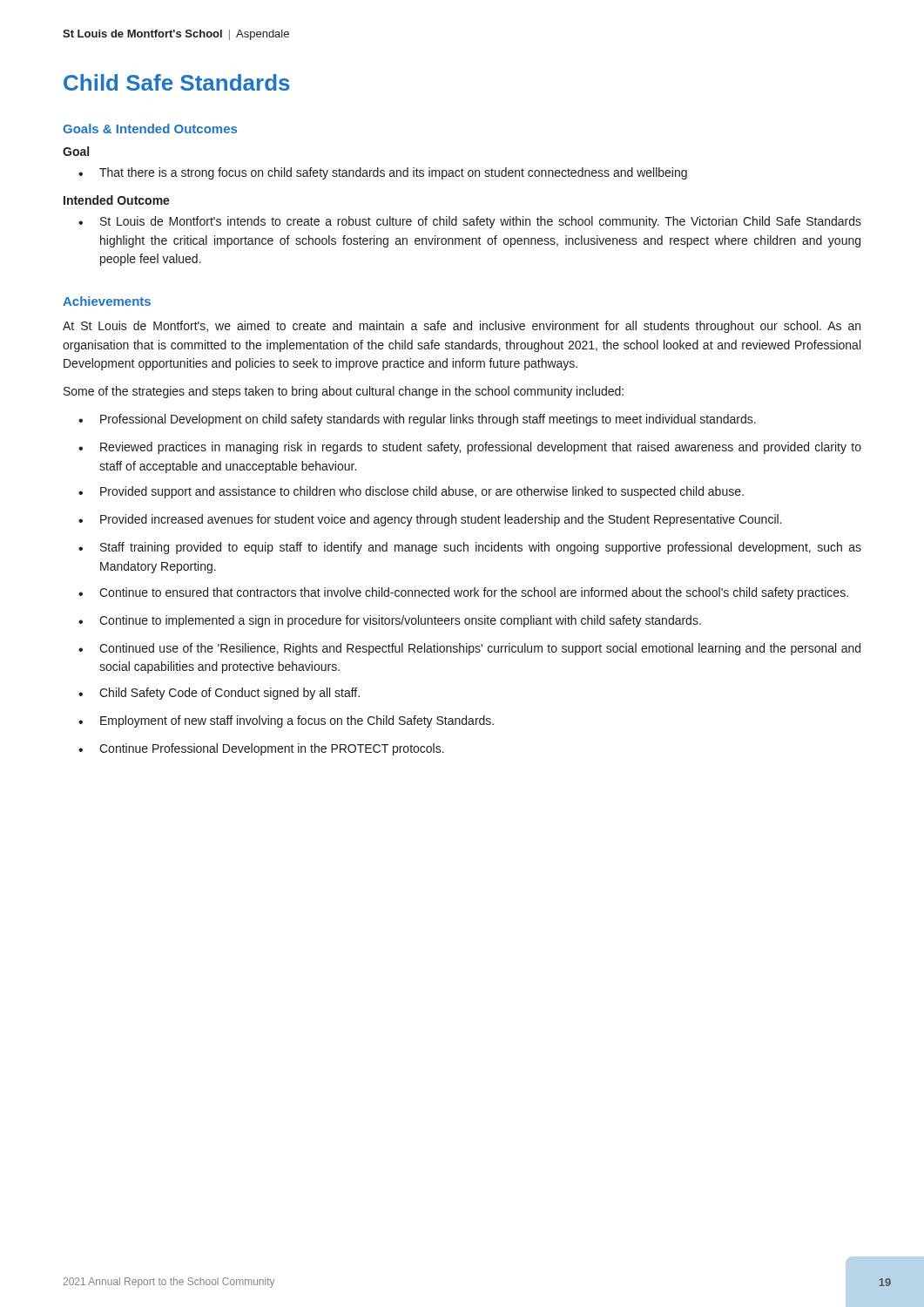Locate the passage starting "• Provided support"
This screenshot has width=924, height=1307.
[x=470, y=493]
